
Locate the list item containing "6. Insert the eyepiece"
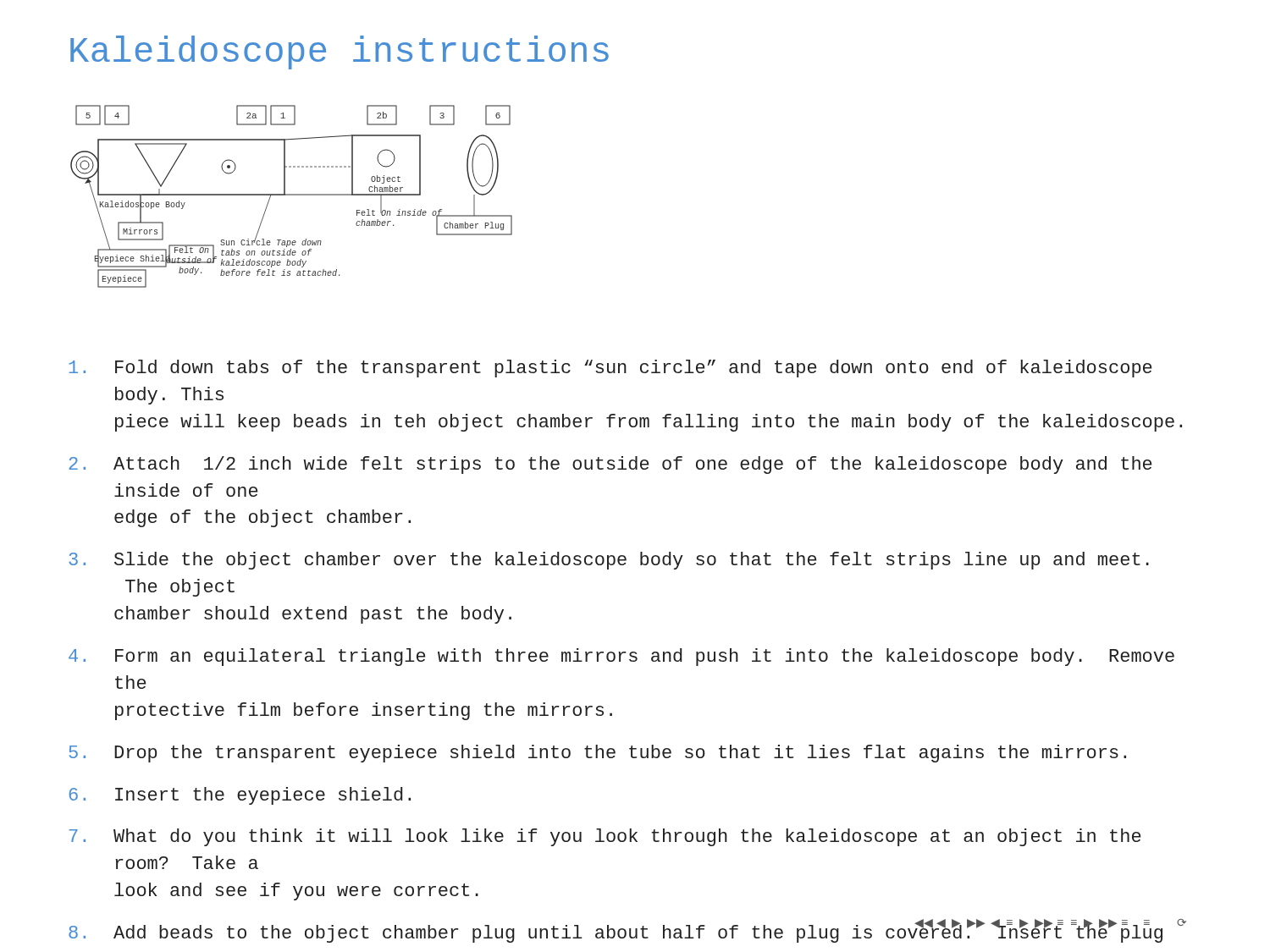[240, 796]
